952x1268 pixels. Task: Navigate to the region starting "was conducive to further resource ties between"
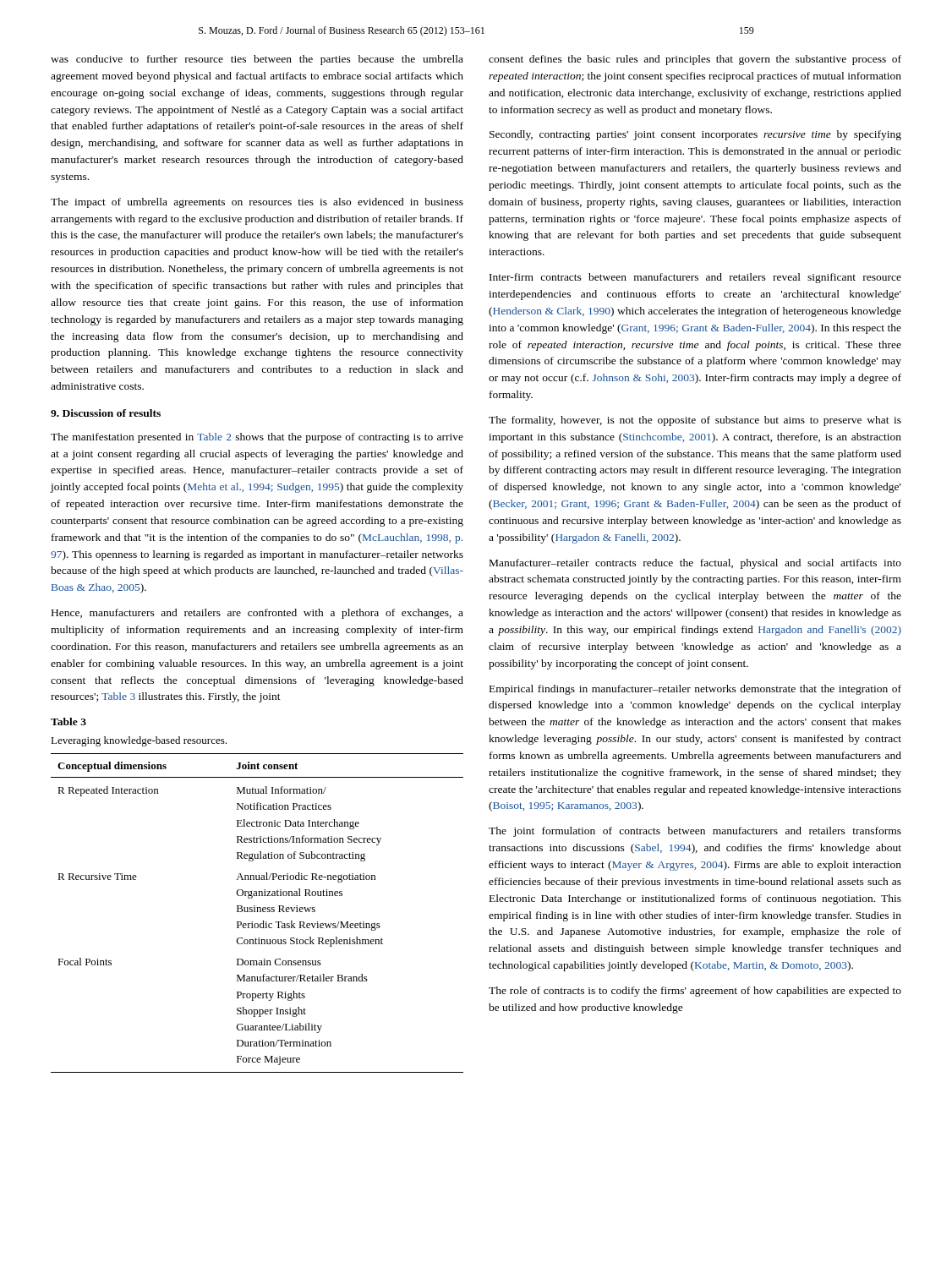tap(257, 118)
